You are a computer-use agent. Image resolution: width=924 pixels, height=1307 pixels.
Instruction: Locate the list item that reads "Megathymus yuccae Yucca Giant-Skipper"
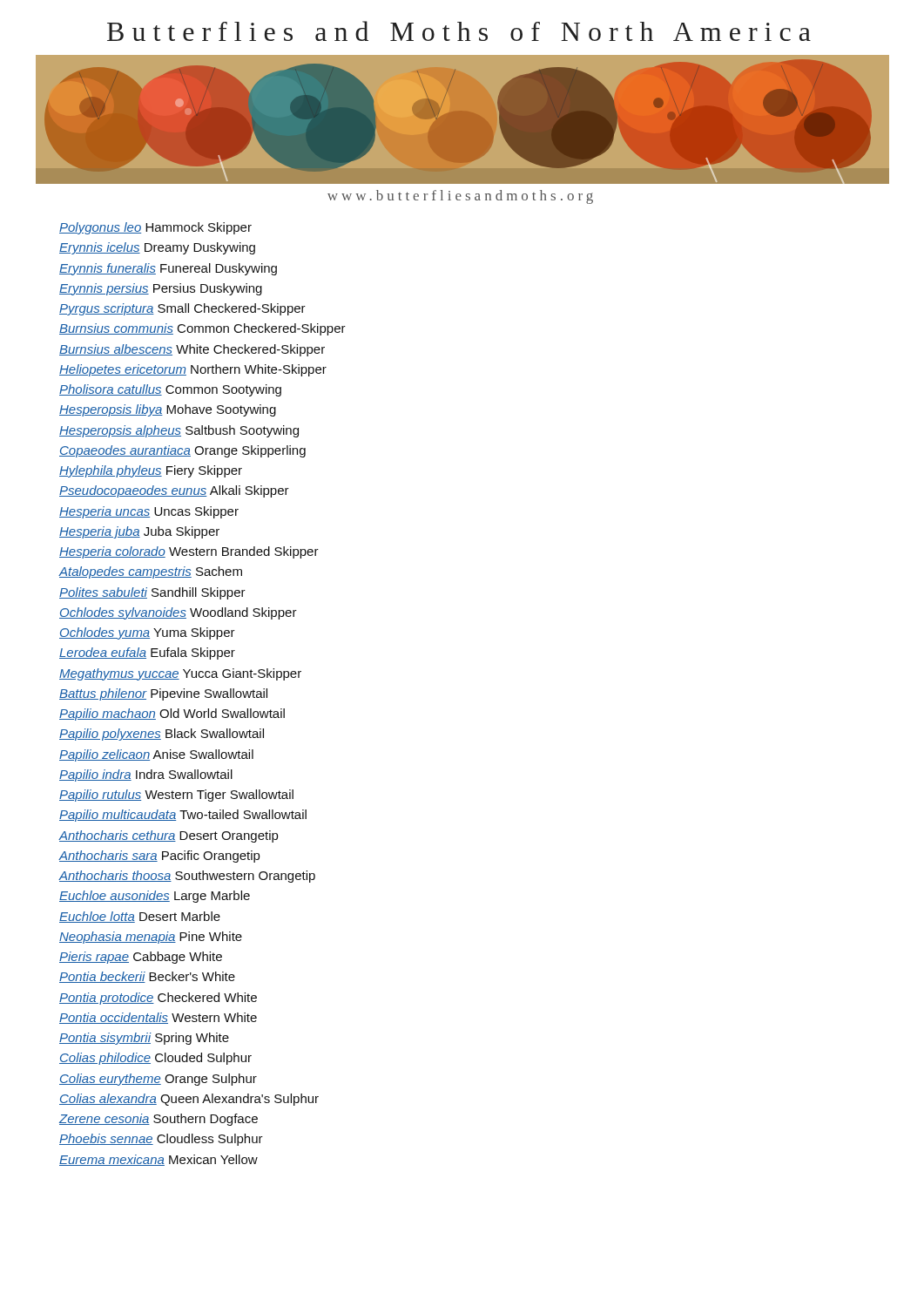click(180, 673)
